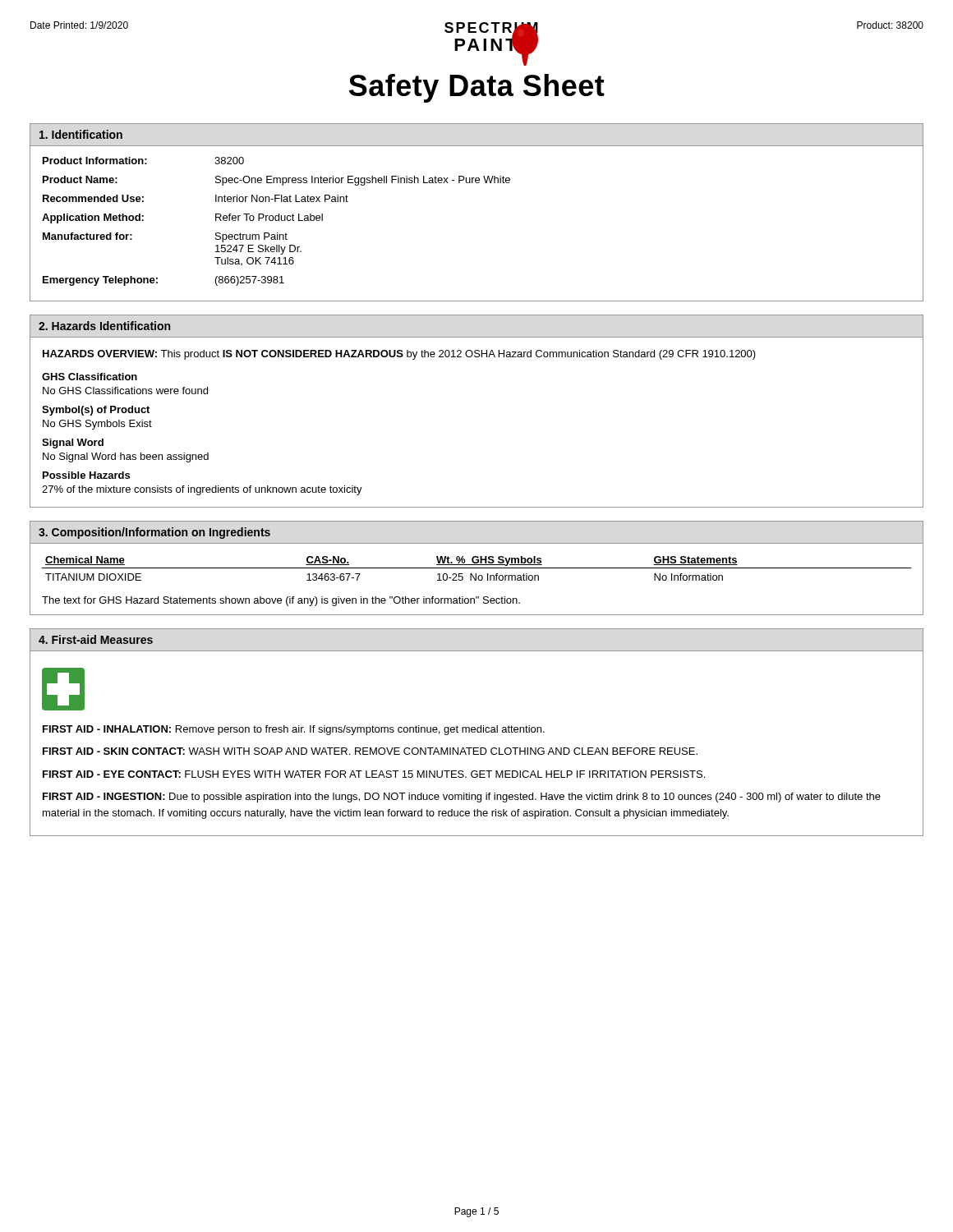Click on the section header containing "4. First-aid Measures"
The image size is (953, 1232).
(x=96, y=639)
